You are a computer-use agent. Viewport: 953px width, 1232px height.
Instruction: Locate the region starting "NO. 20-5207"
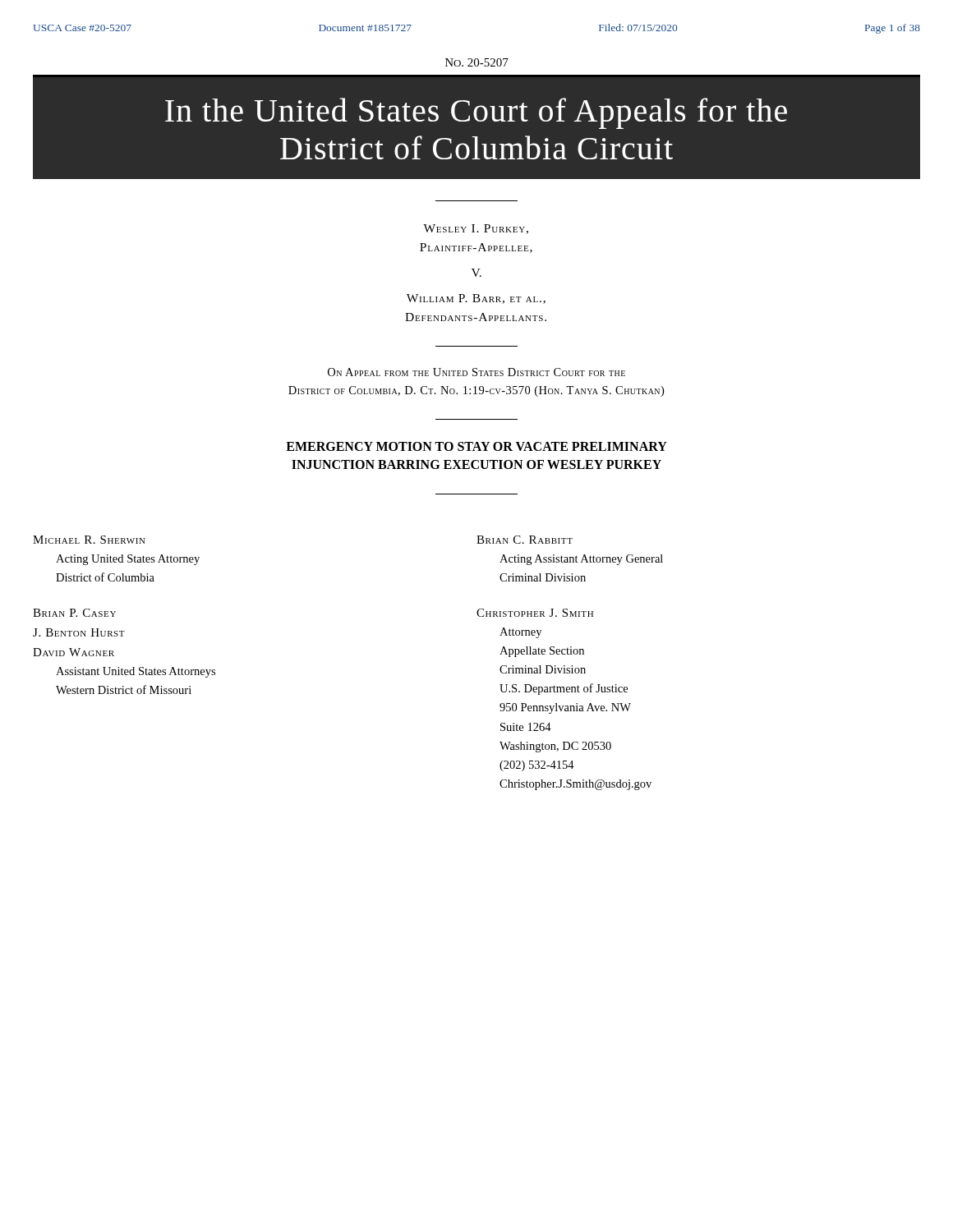click(x=476, y=62)
